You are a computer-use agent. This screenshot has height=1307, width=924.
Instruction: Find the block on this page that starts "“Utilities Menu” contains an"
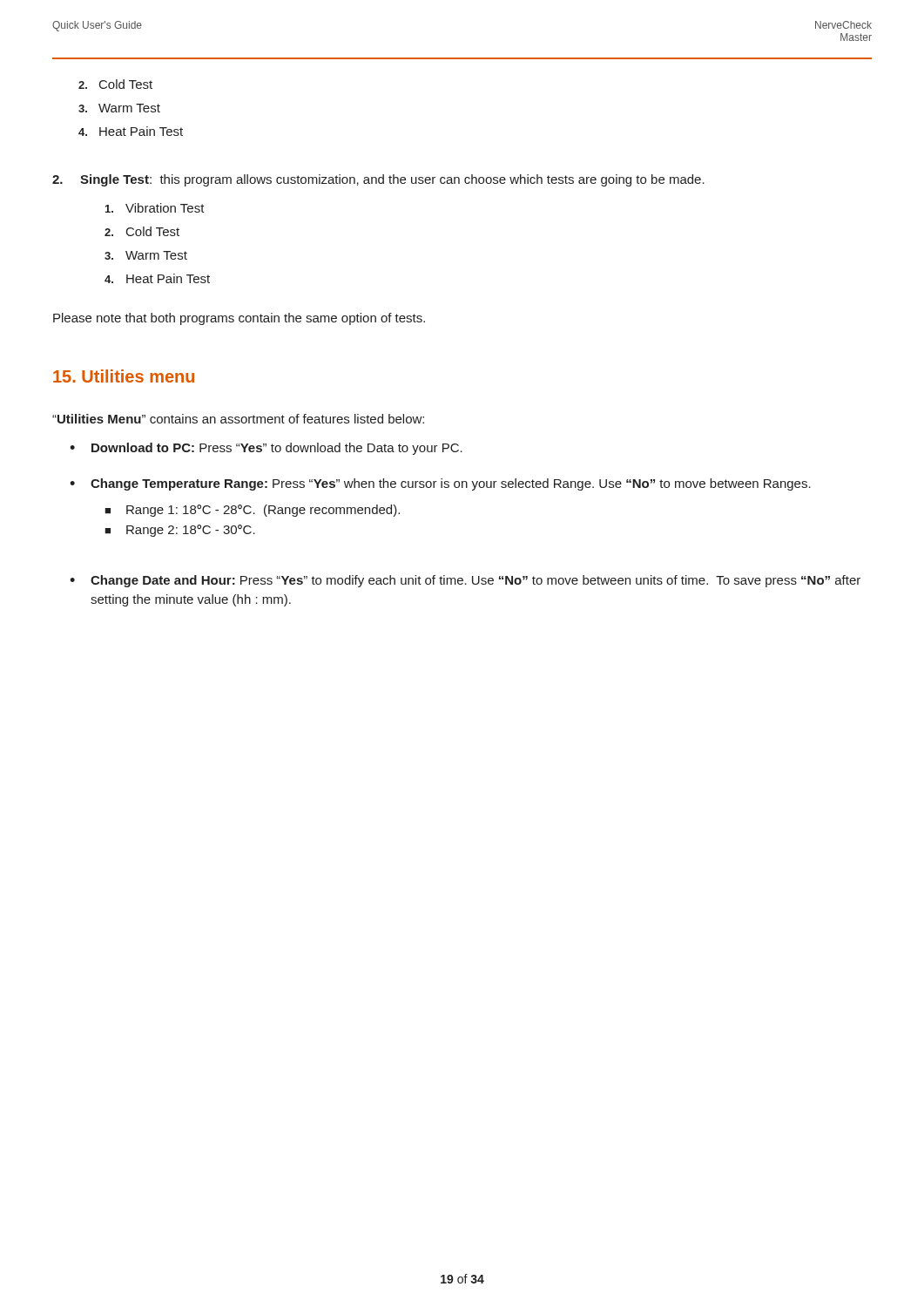[239, 419]
